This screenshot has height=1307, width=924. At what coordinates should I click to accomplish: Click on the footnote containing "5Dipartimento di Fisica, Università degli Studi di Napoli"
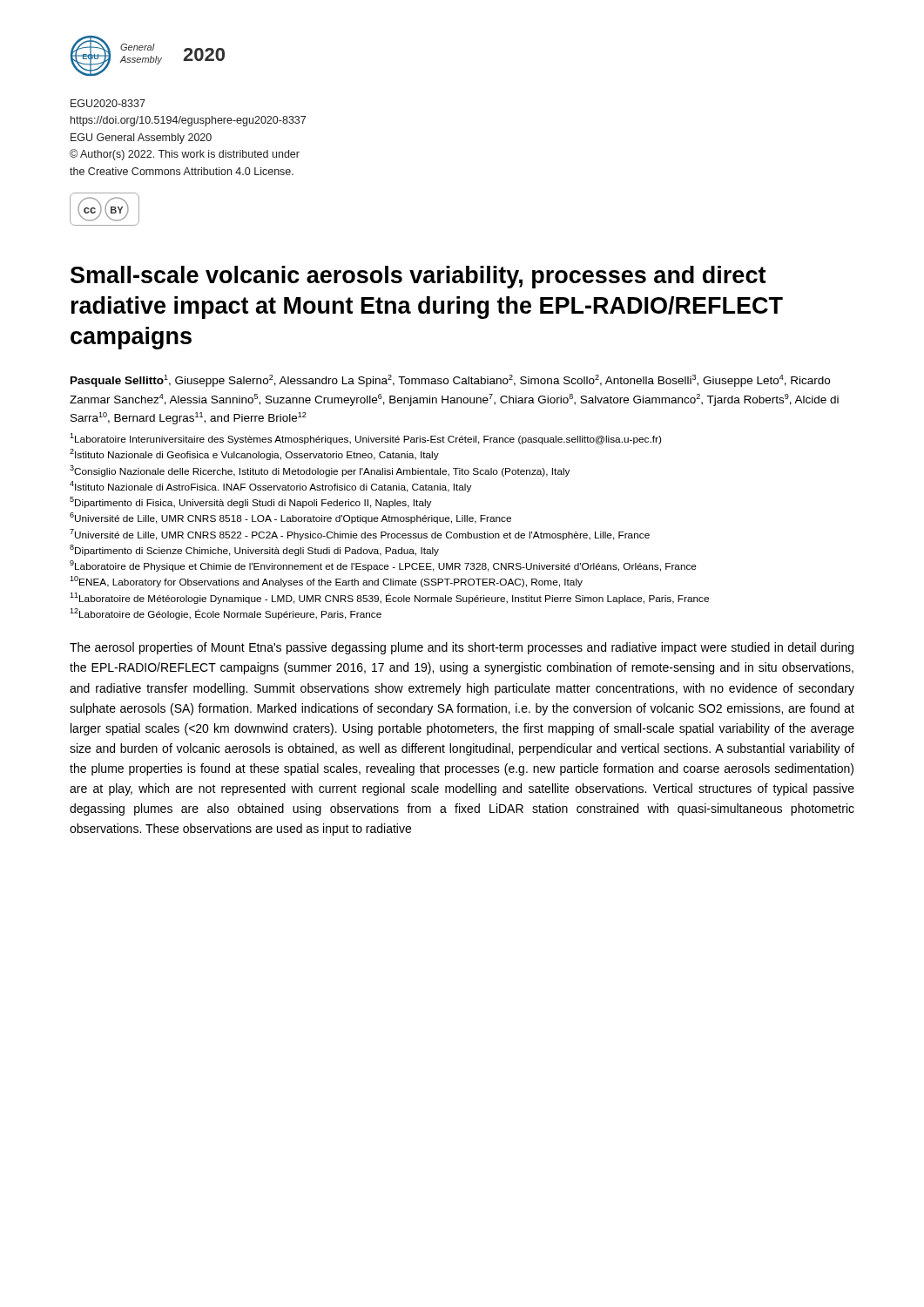click(x=251, y=502)
